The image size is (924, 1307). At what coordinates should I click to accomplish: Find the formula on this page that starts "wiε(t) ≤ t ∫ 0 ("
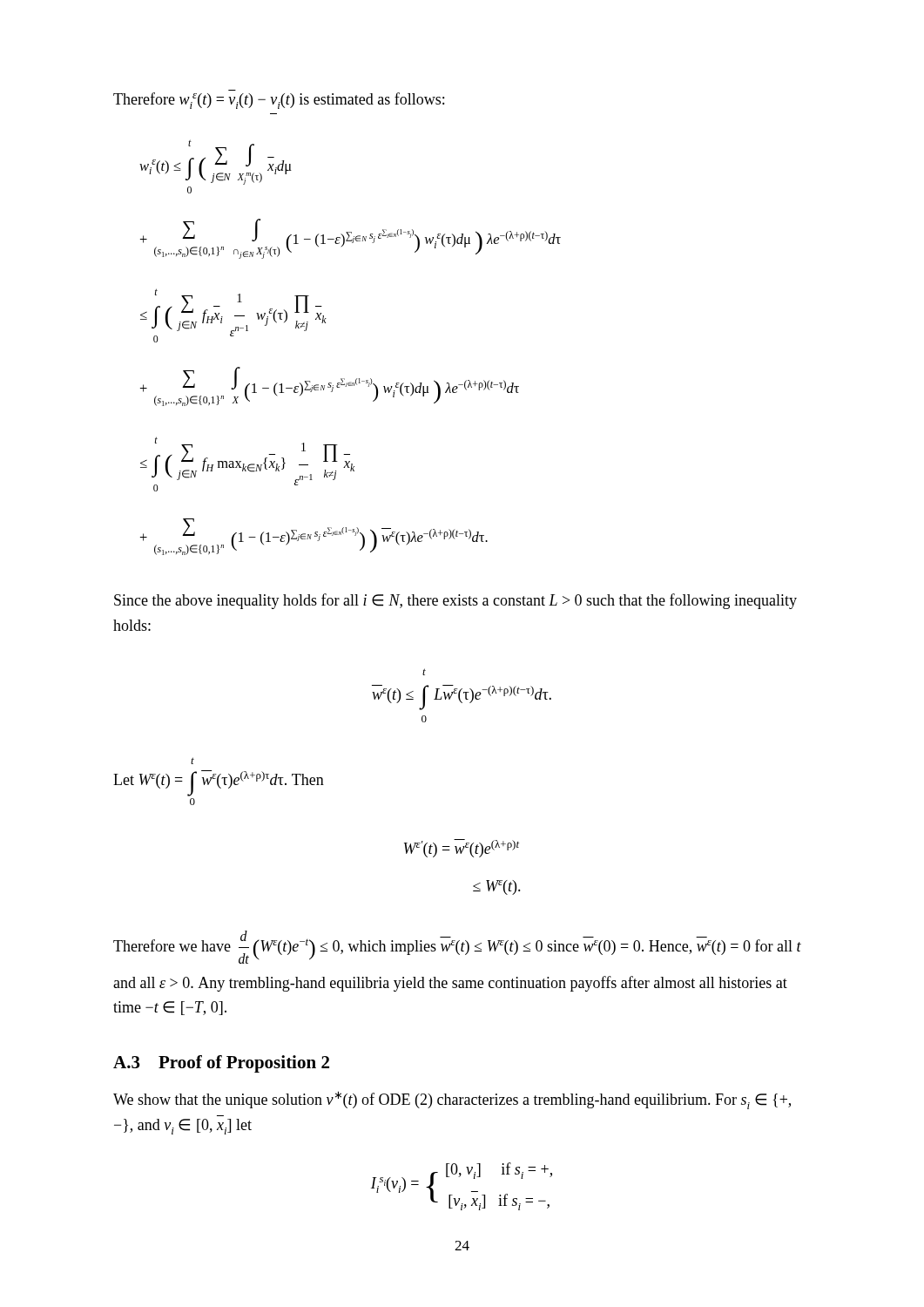pos(216,162)
